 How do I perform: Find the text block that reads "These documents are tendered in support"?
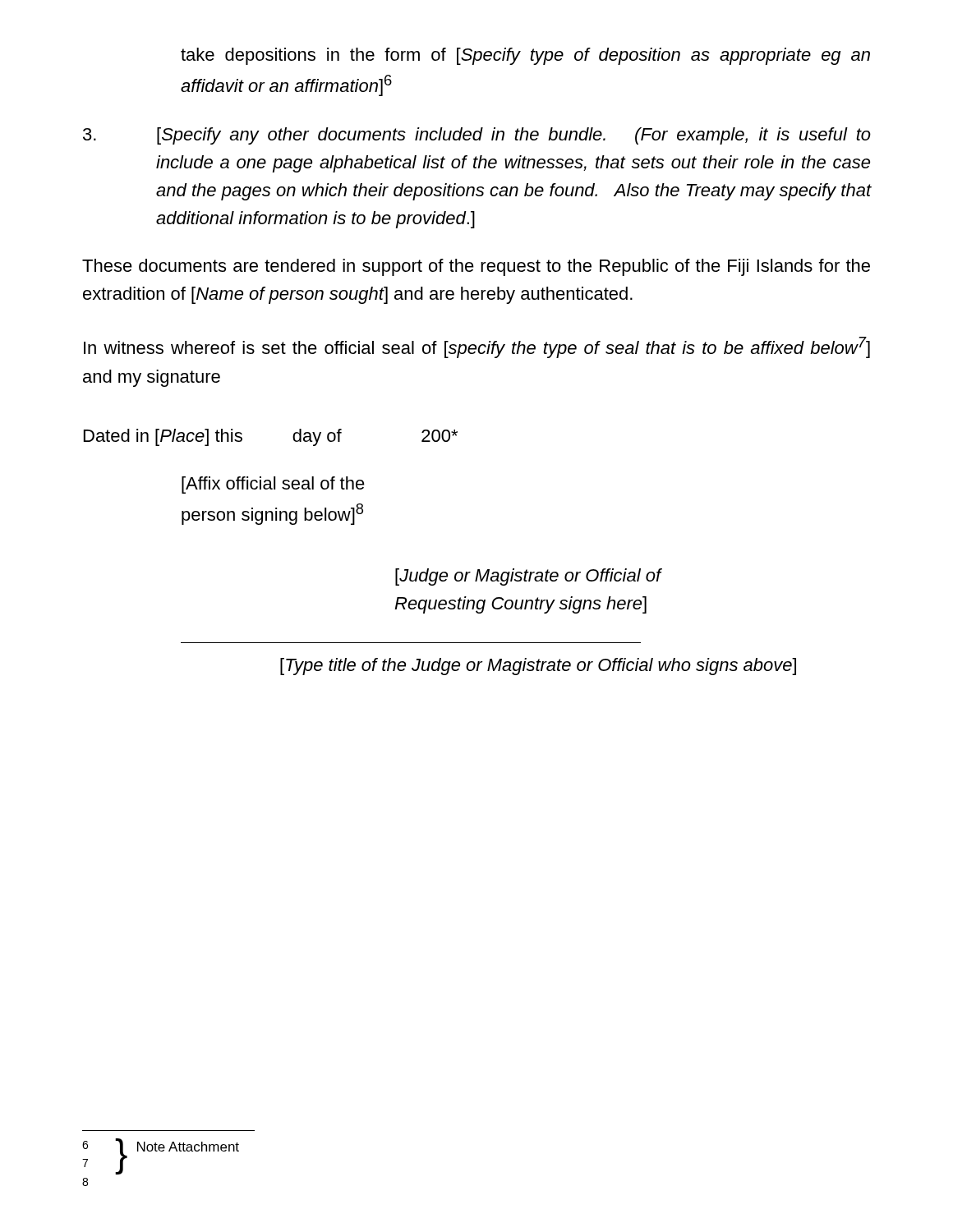tap(476, 280)
